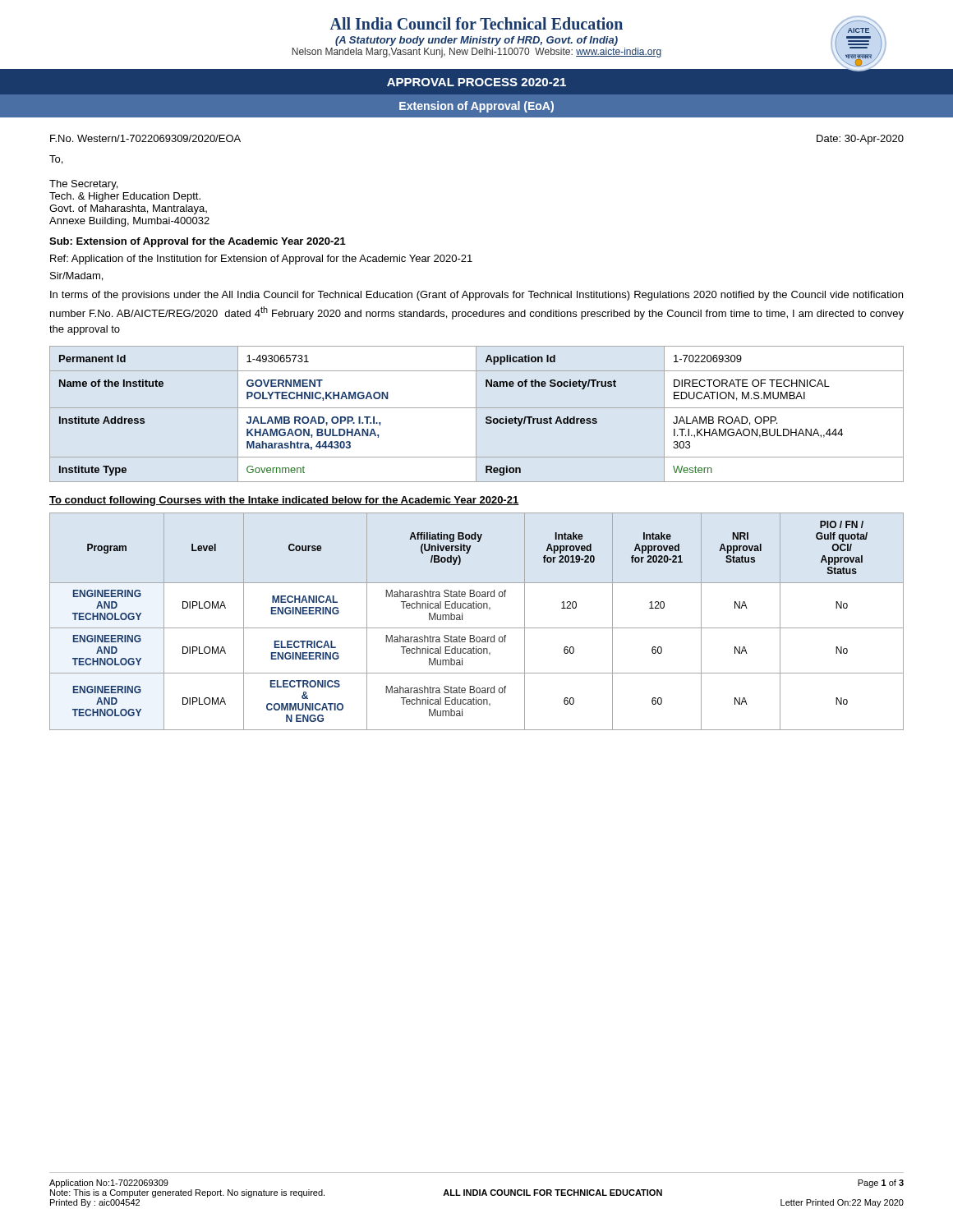Locate the region starting "To conduct following Courses"
Image resolution: width=953 pixels, height=1232 pixels.
point(284,500)
